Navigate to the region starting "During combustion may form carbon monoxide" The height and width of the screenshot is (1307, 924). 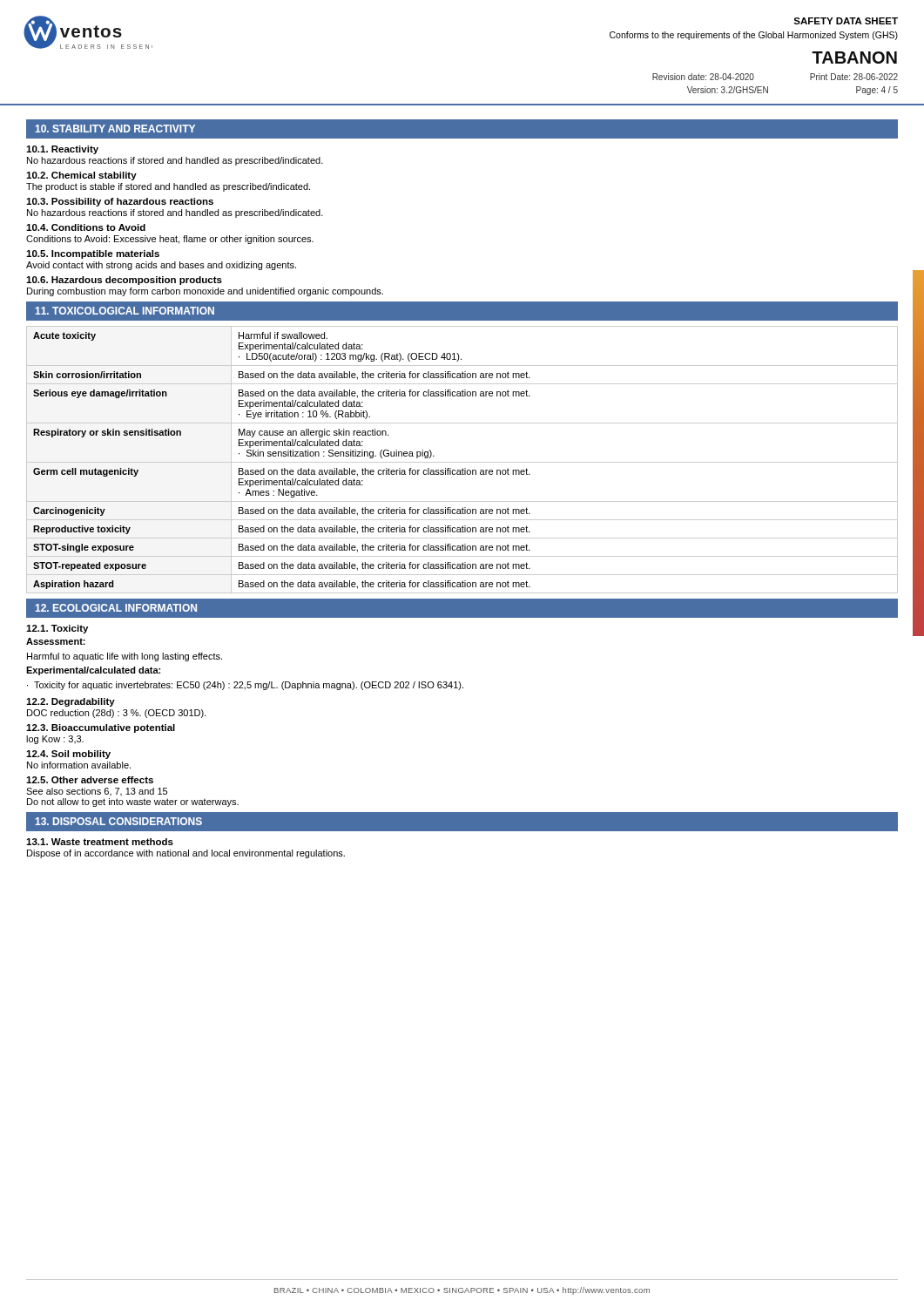pos(205,291)
